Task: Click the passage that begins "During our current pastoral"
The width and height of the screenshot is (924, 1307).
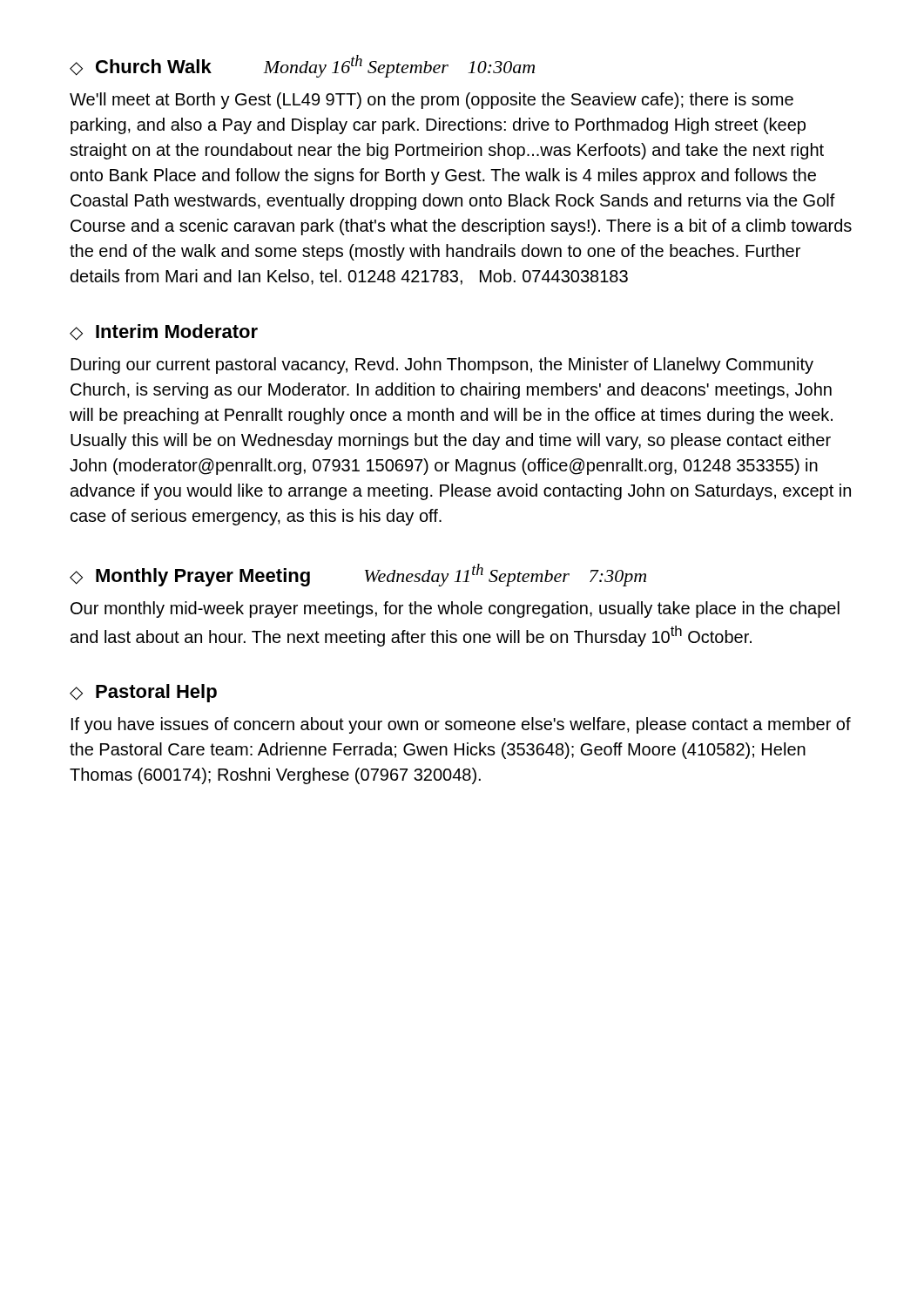Action: [461, 440]
